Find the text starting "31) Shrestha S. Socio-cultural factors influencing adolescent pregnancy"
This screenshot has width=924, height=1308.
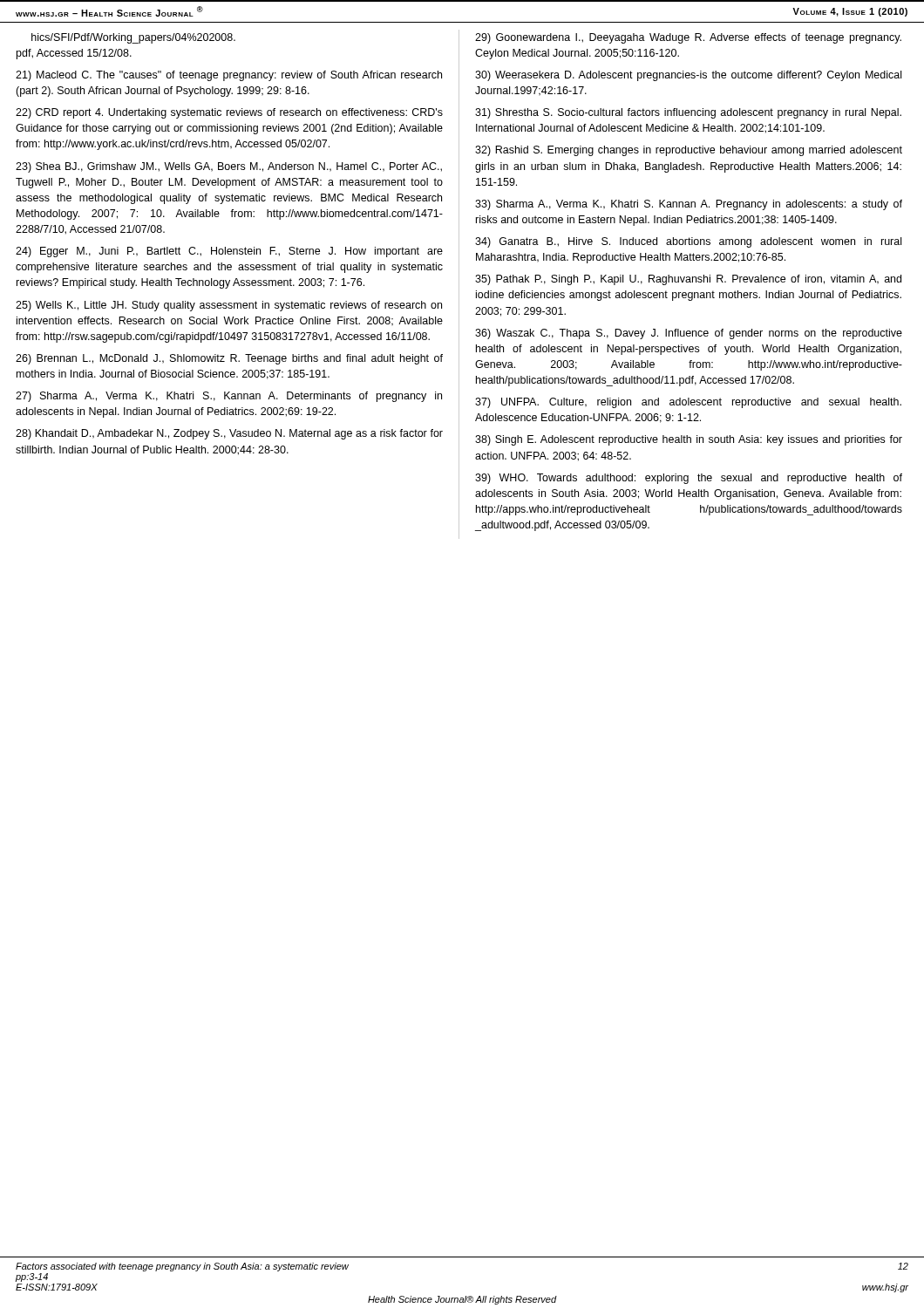pyautogui.click(x=689, y=121)
